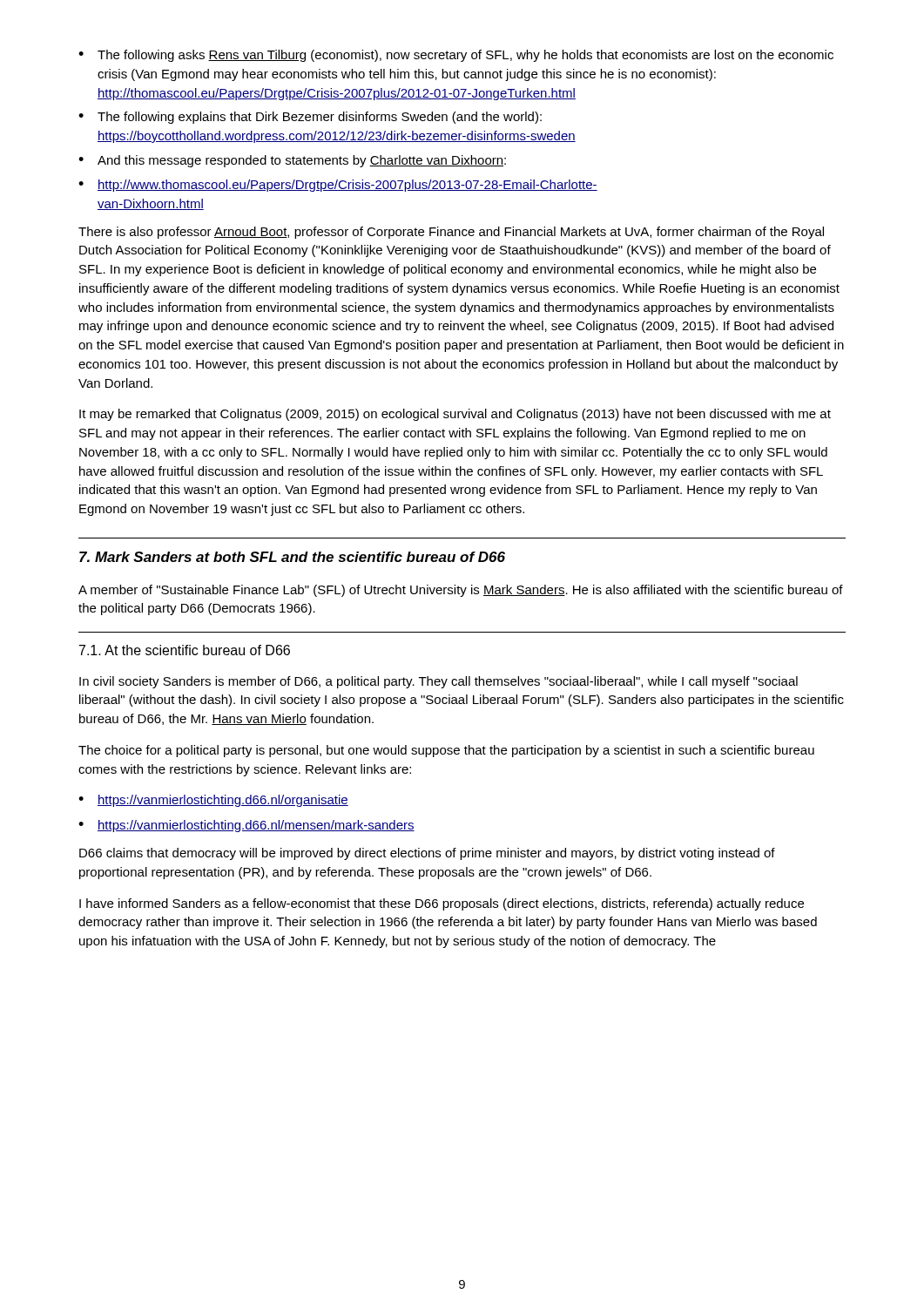Find the section header on this page that starts "7.1. At the"
This screenshot has width=924, height=1307.
tap(184, 651)
